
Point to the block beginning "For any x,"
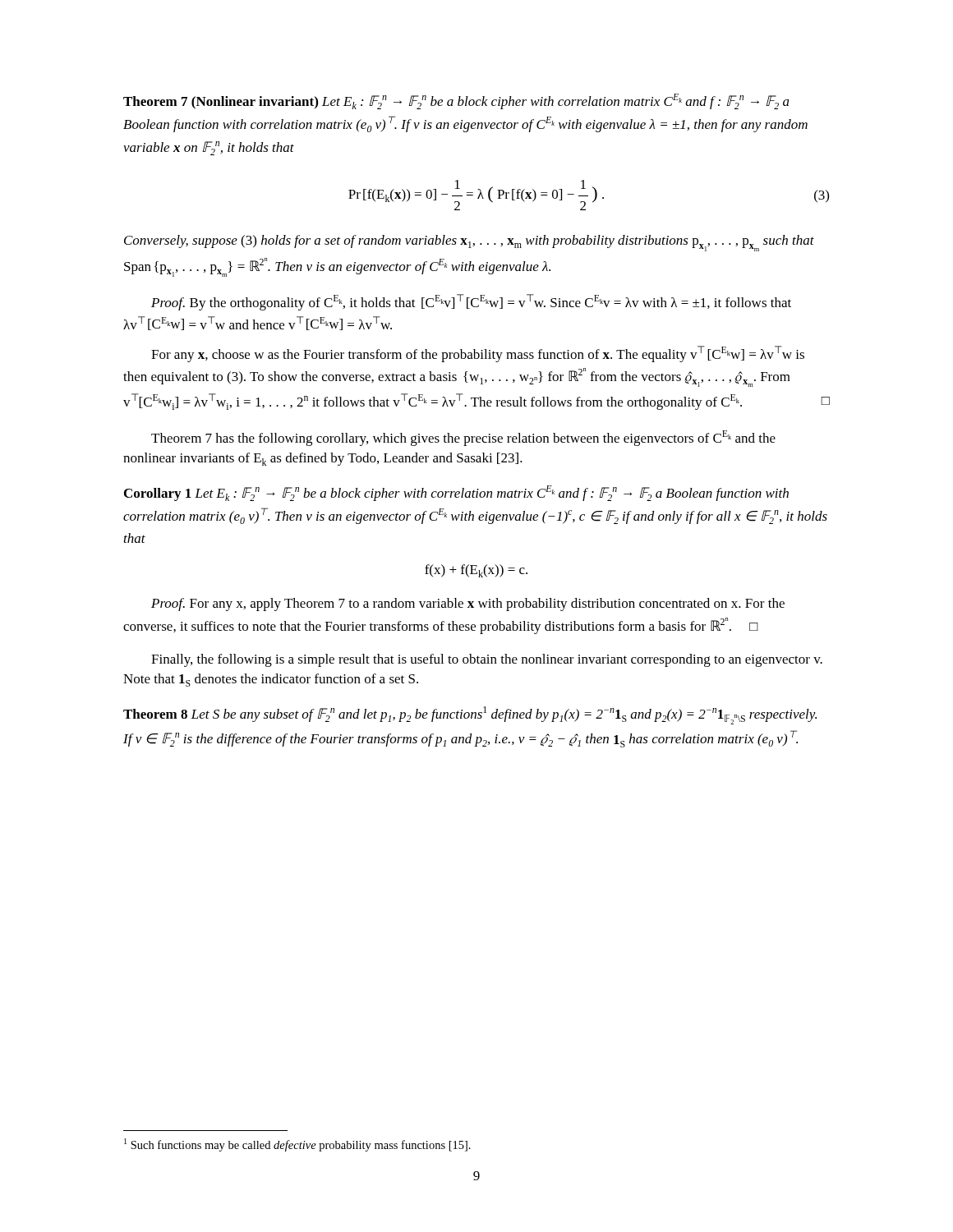click(476, 378)
